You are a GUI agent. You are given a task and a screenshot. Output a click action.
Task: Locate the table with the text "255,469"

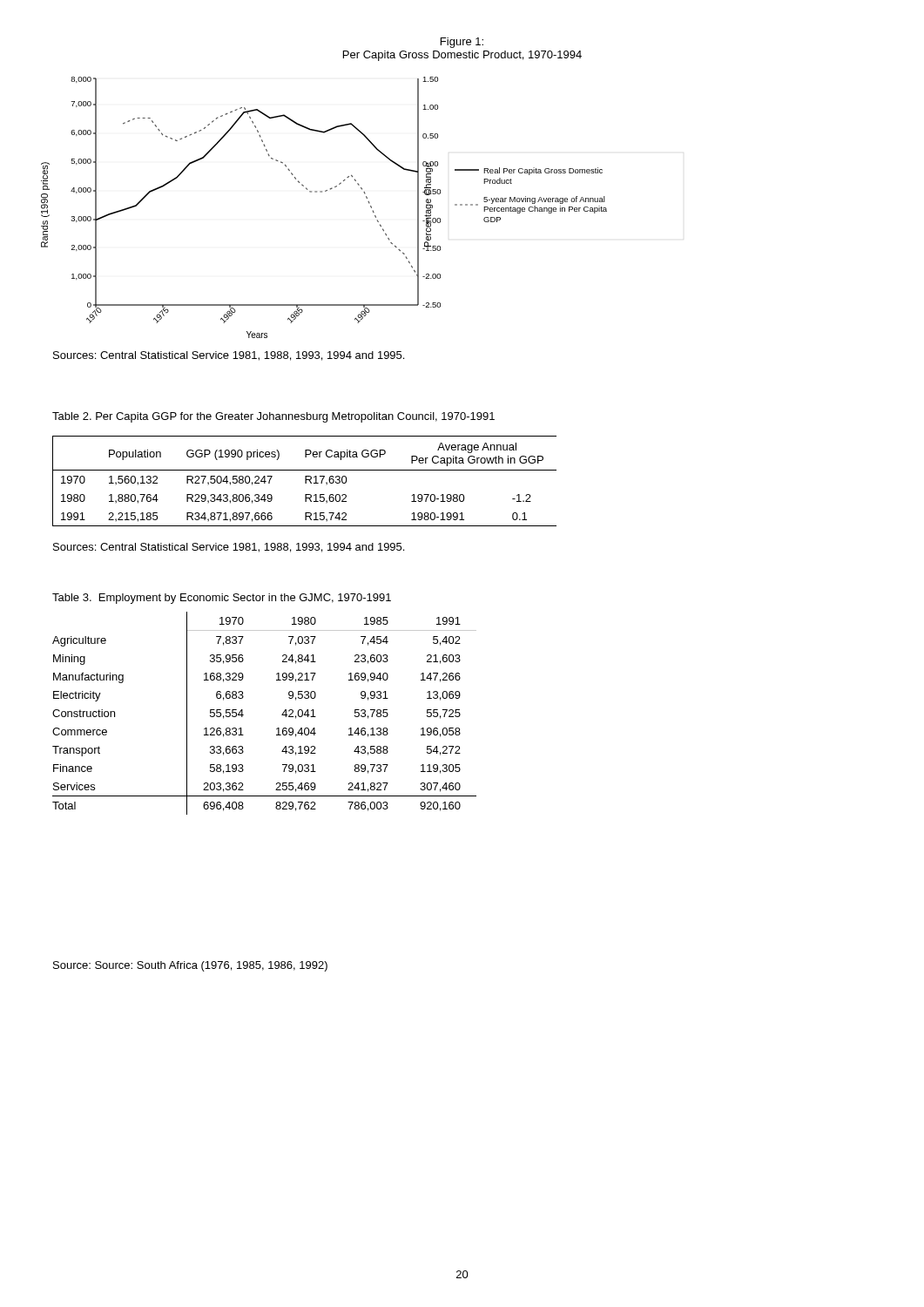[x=264, y=713]
